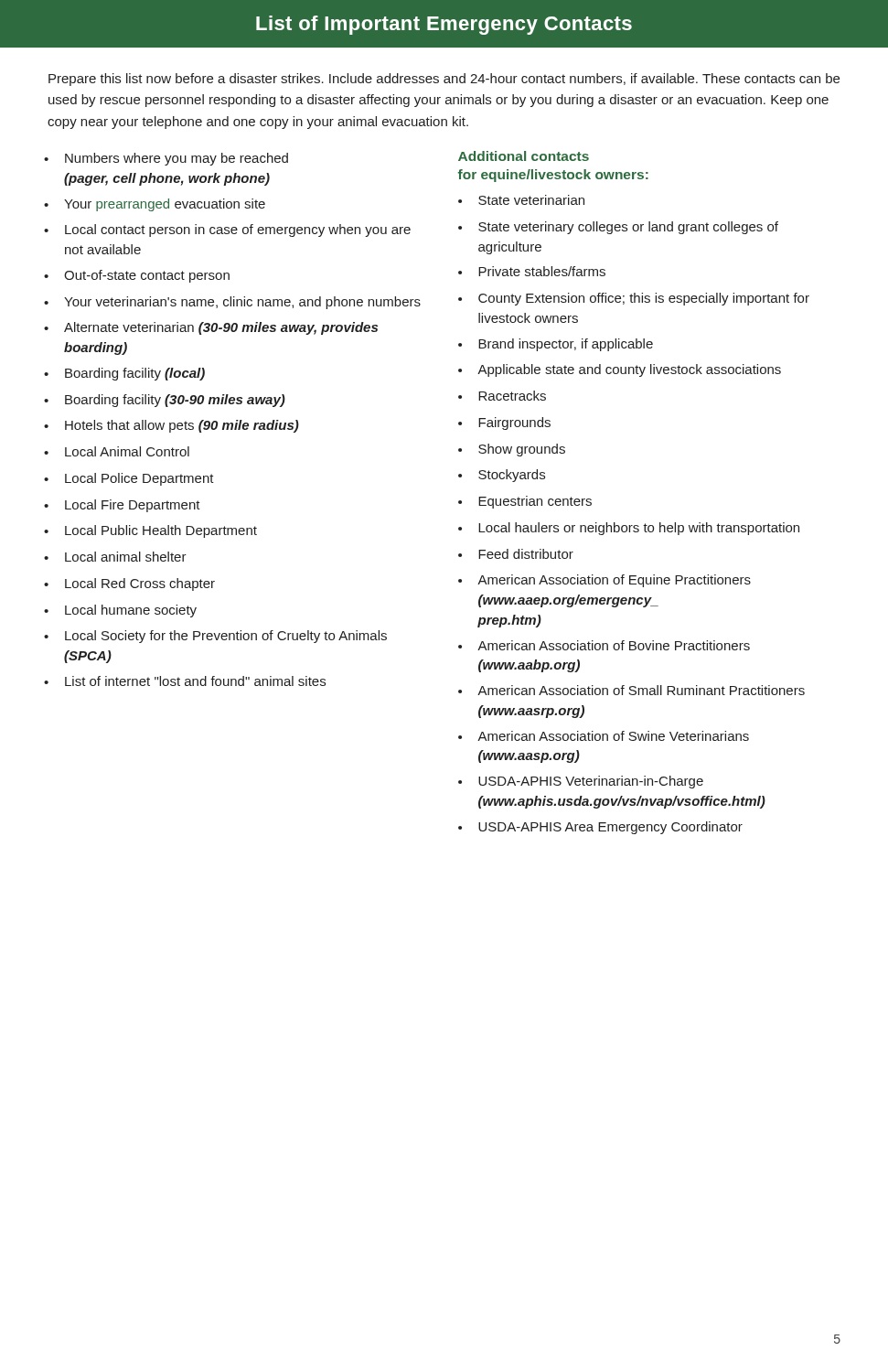888x1372 pixels.
Task: Point to the block beginning "• Local Society for the Prevention of"
Action: tap(237, 646)
